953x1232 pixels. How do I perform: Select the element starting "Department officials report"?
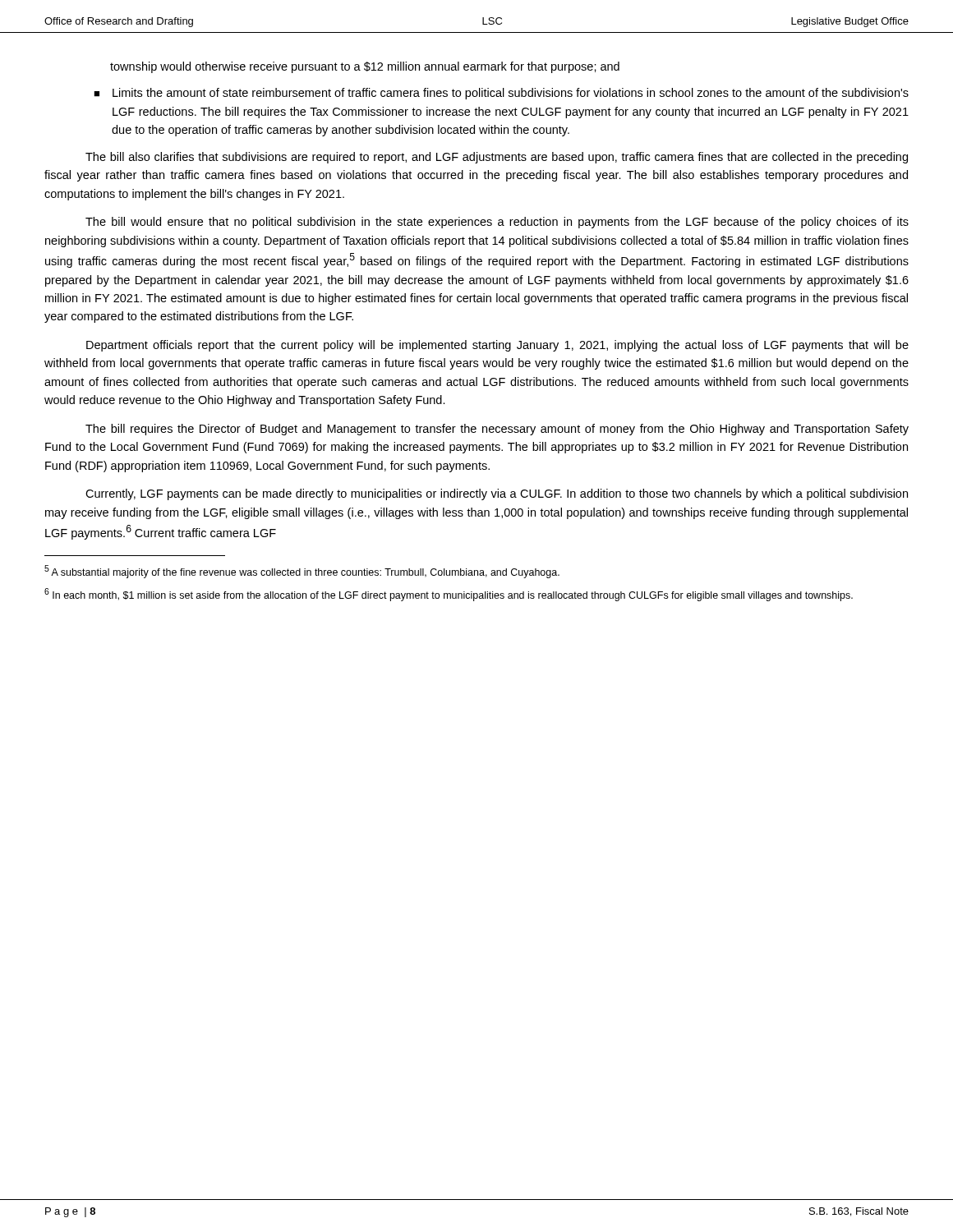click(476, 373)
